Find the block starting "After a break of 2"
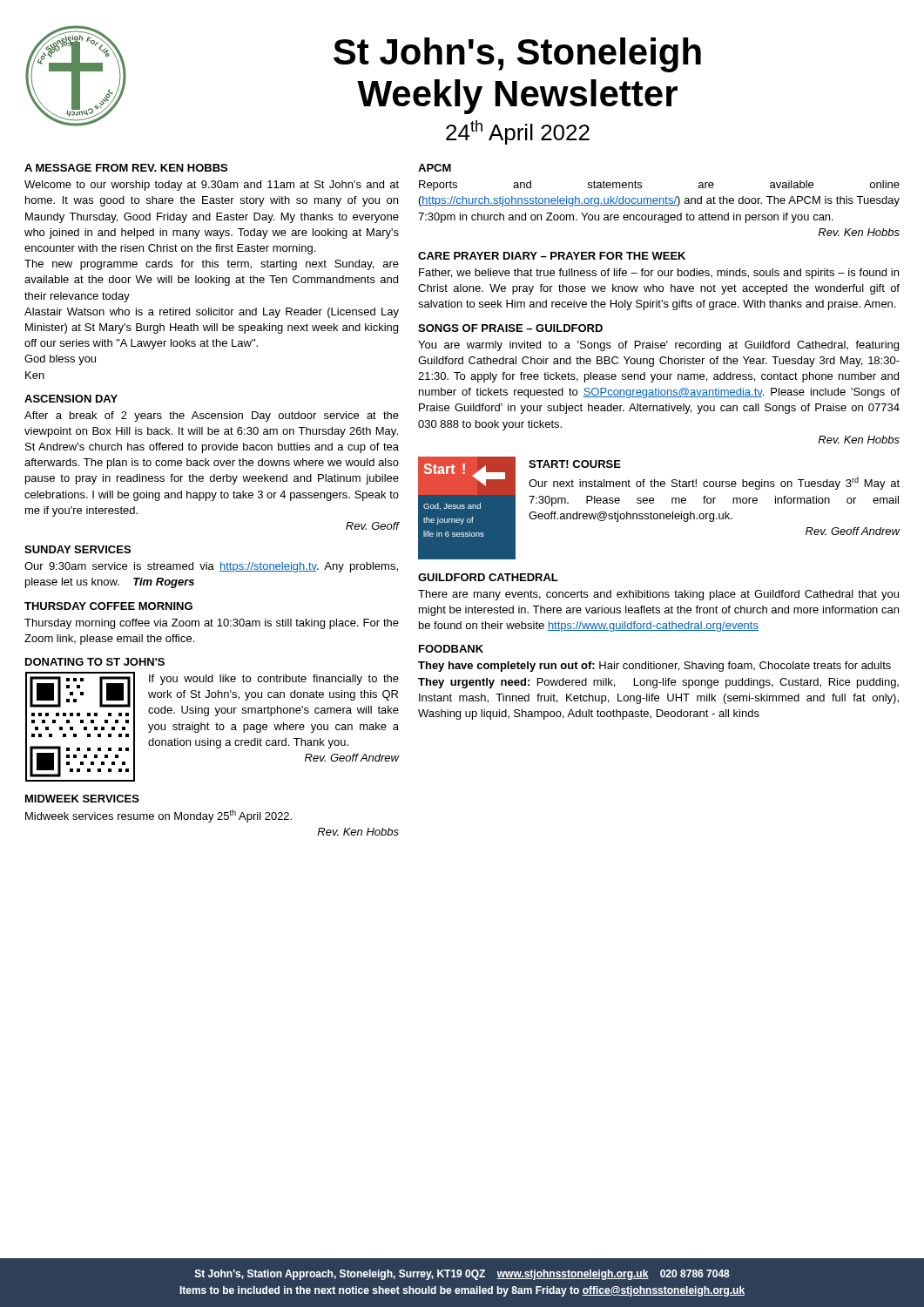The width and height of the screenshot is (924, 1307). pos(212,471)
